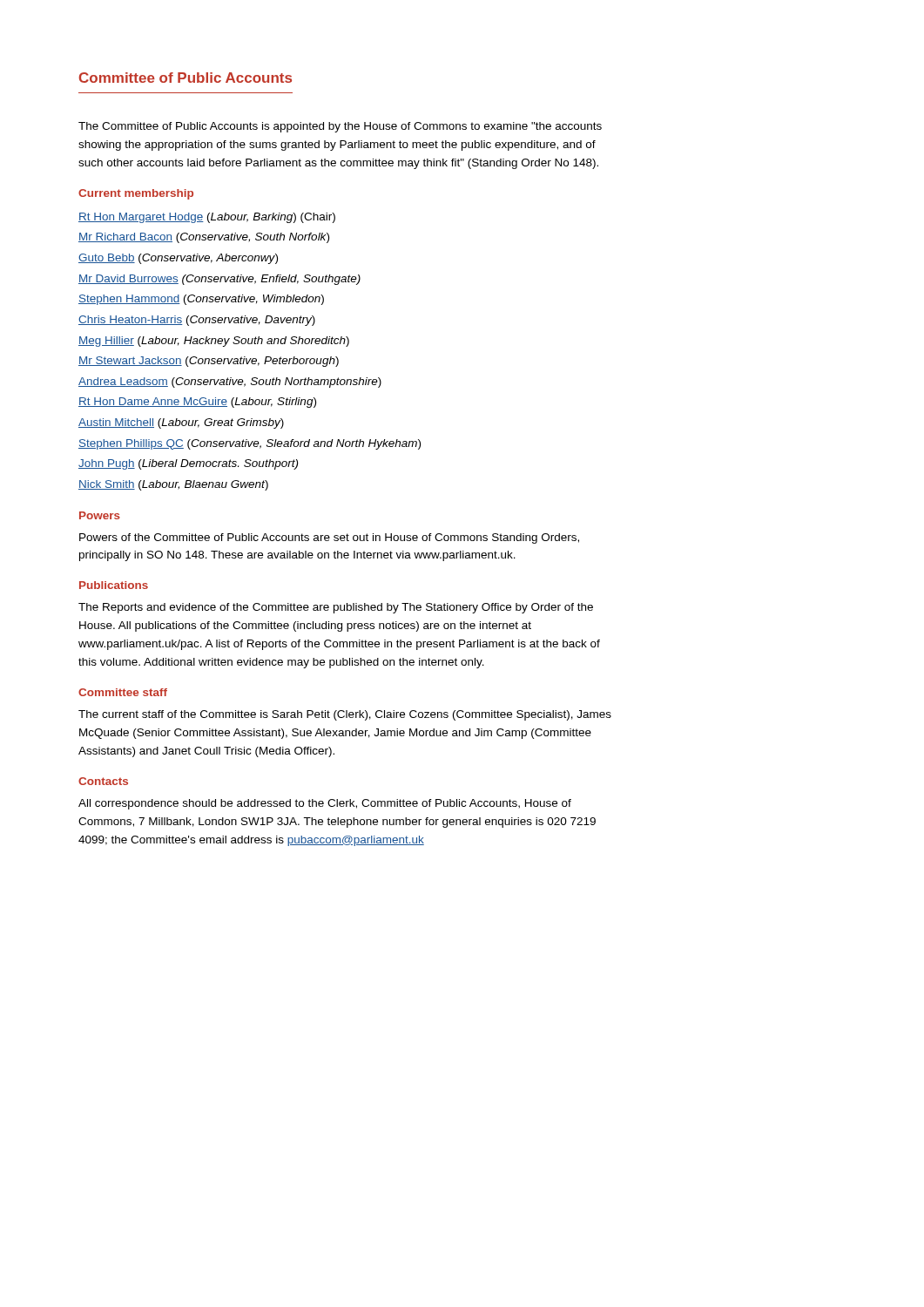Click on the text block starting "Rt Hon Margaret Hodge (Labour, Barking) (Chair)"
The height and width of the screenshot is (1307, 924).
point(207,216)
